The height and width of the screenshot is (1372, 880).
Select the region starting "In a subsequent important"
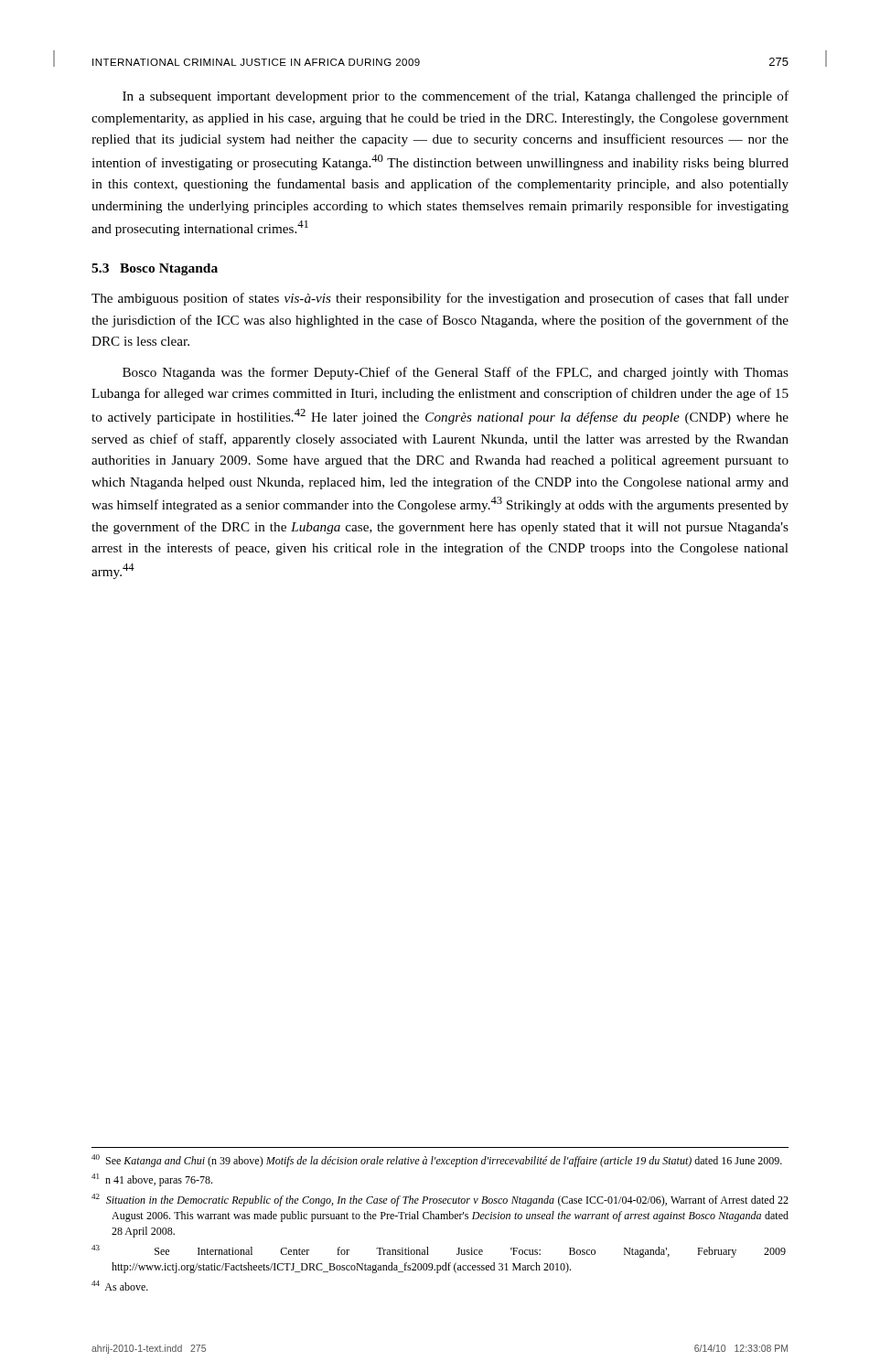click(x=440, y=162)
